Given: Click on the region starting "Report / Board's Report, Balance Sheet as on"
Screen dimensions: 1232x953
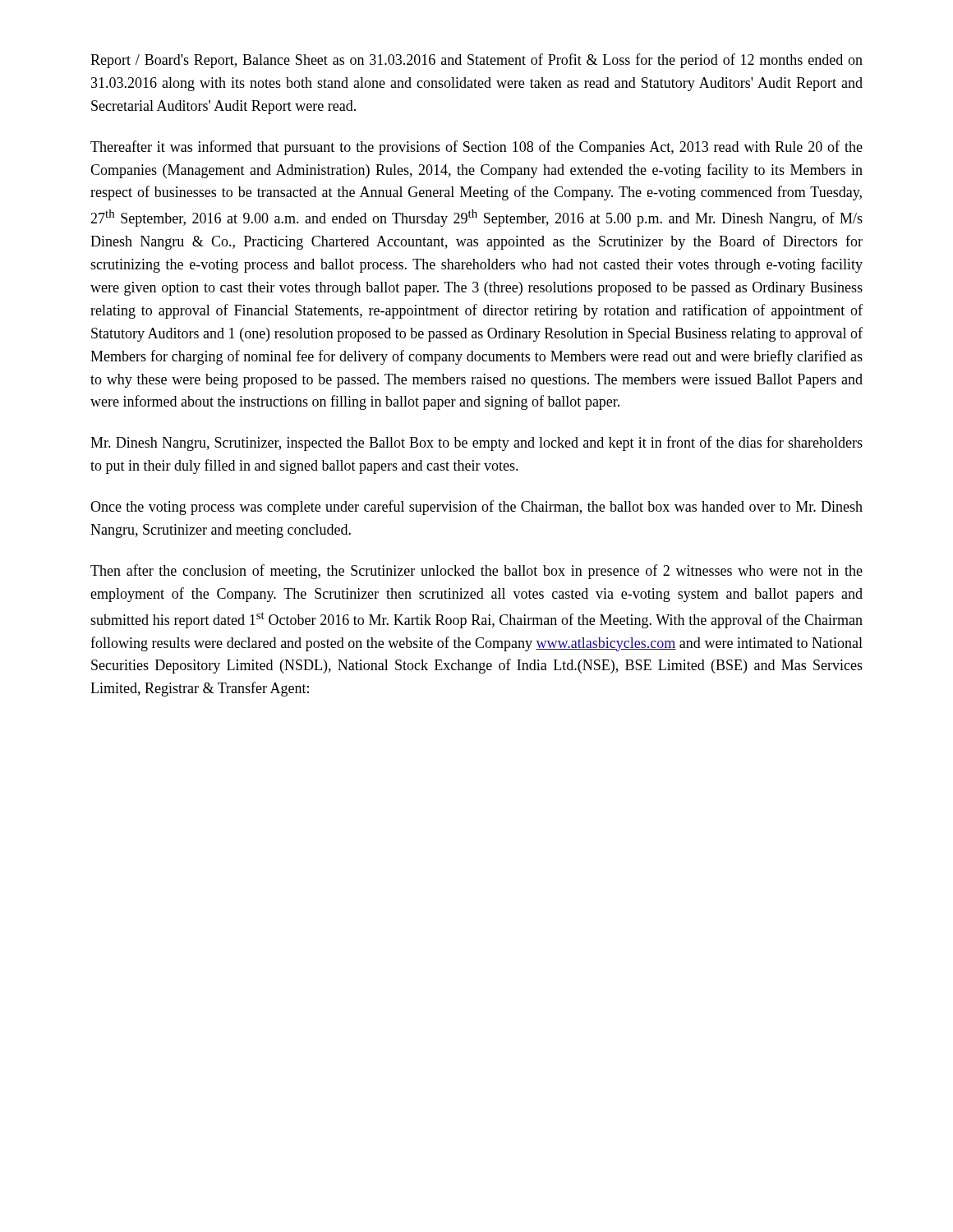Looking at the screenshot, I should point(476,83).
